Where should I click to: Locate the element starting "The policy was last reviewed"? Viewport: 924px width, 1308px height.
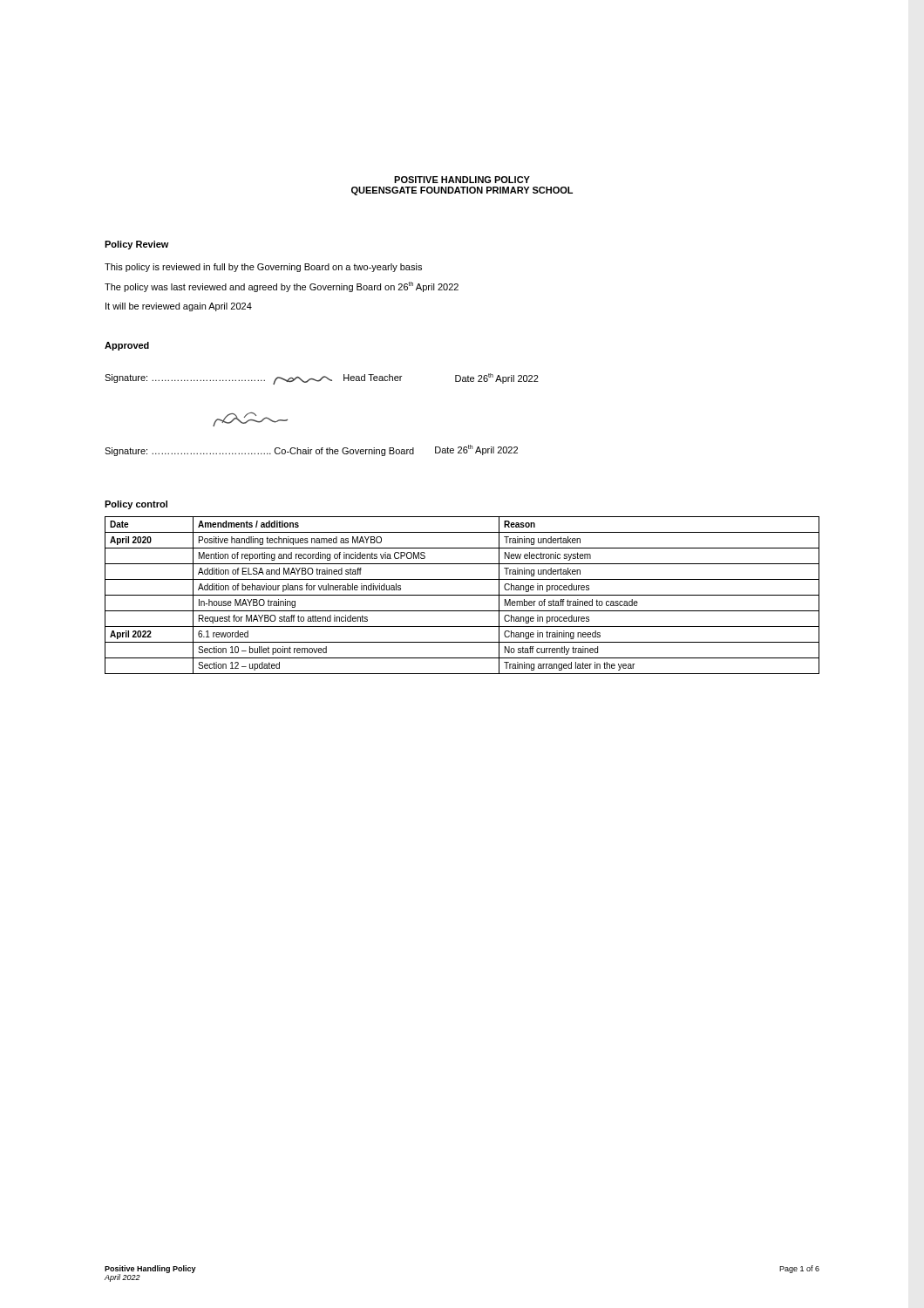[282, 286]
